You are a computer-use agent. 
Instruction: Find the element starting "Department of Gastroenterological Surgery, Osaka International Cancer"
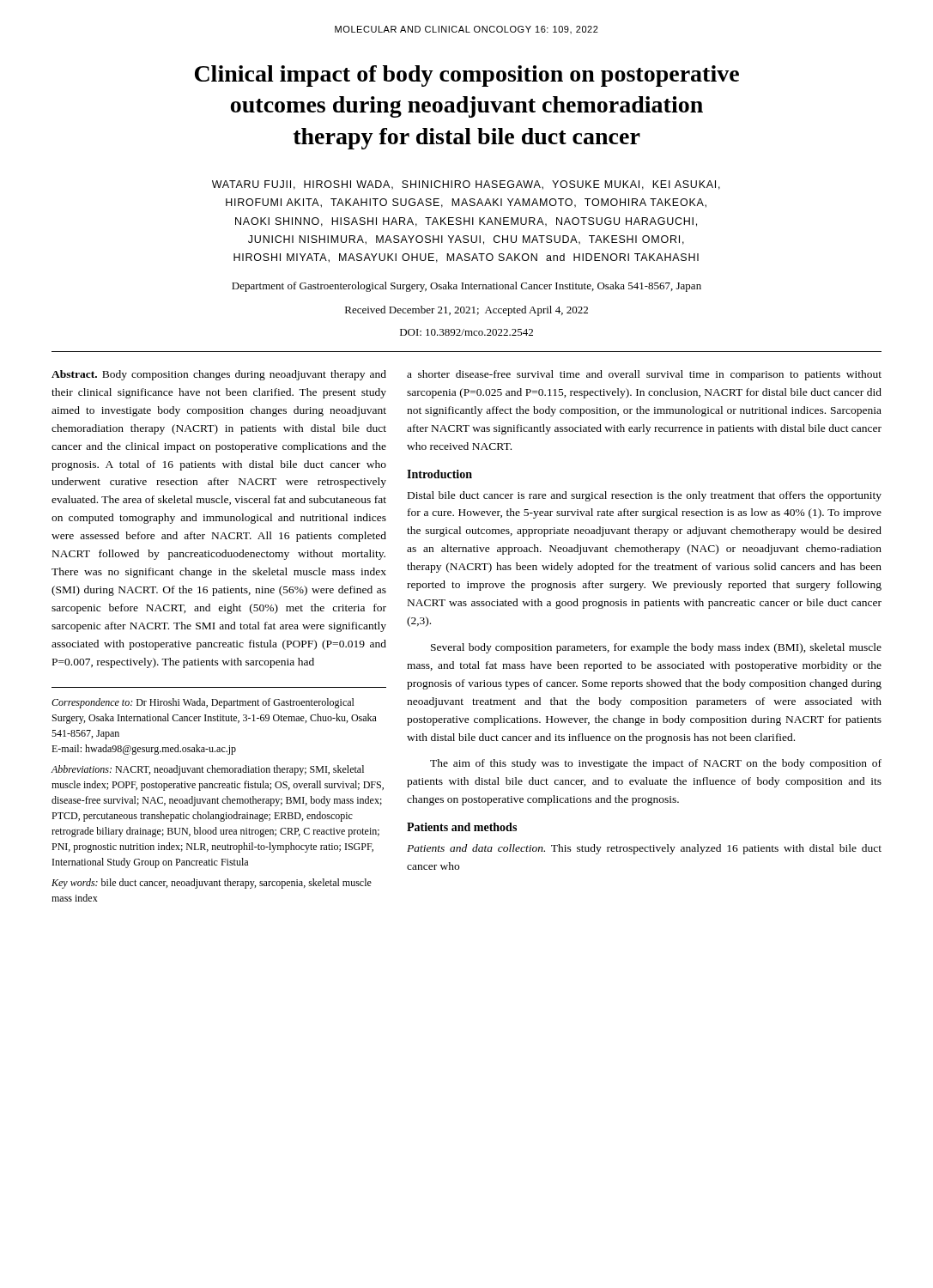pos(466,286)
